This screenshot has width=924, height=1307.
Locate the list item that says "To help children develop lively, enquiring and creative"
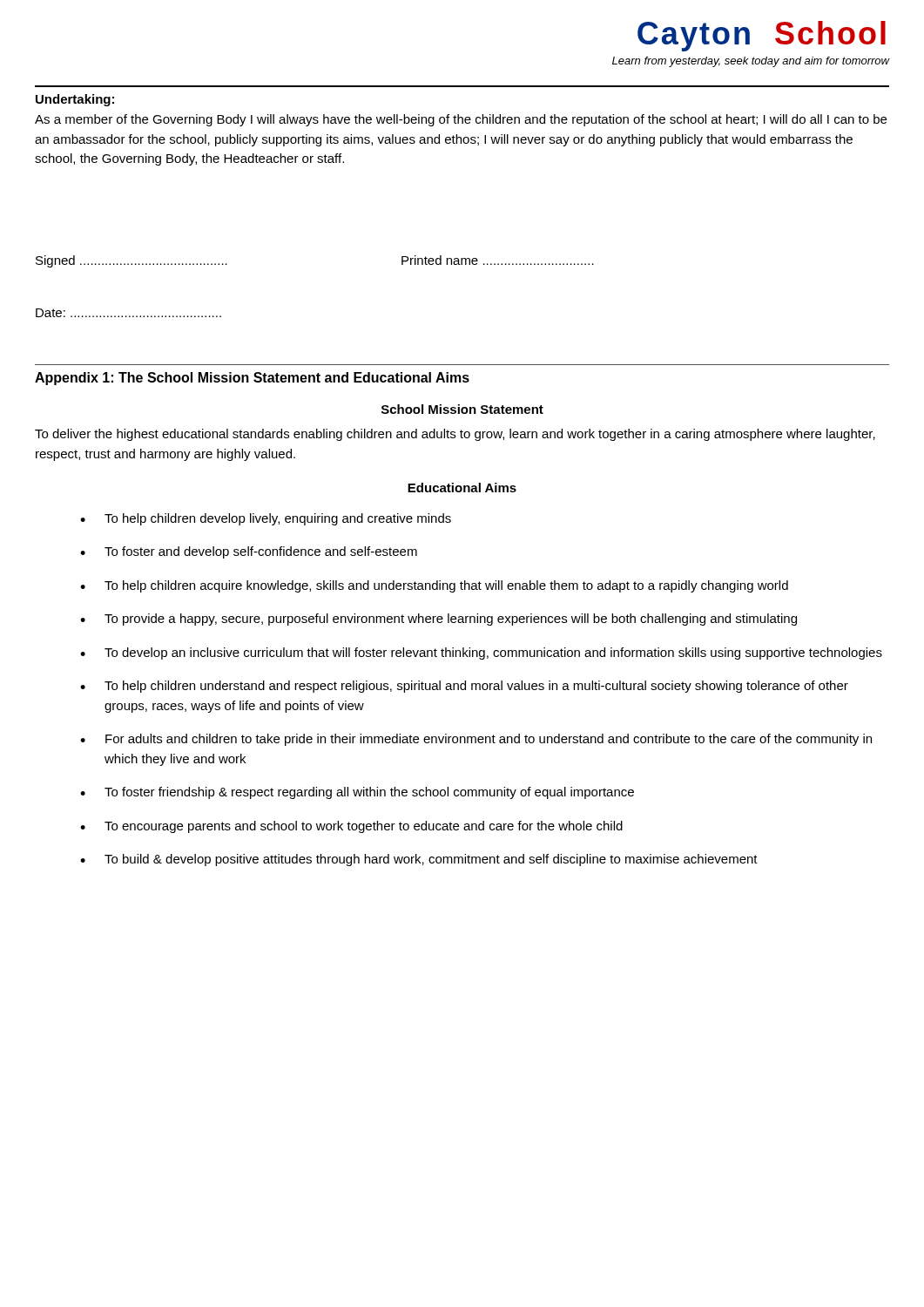(278, 518)
